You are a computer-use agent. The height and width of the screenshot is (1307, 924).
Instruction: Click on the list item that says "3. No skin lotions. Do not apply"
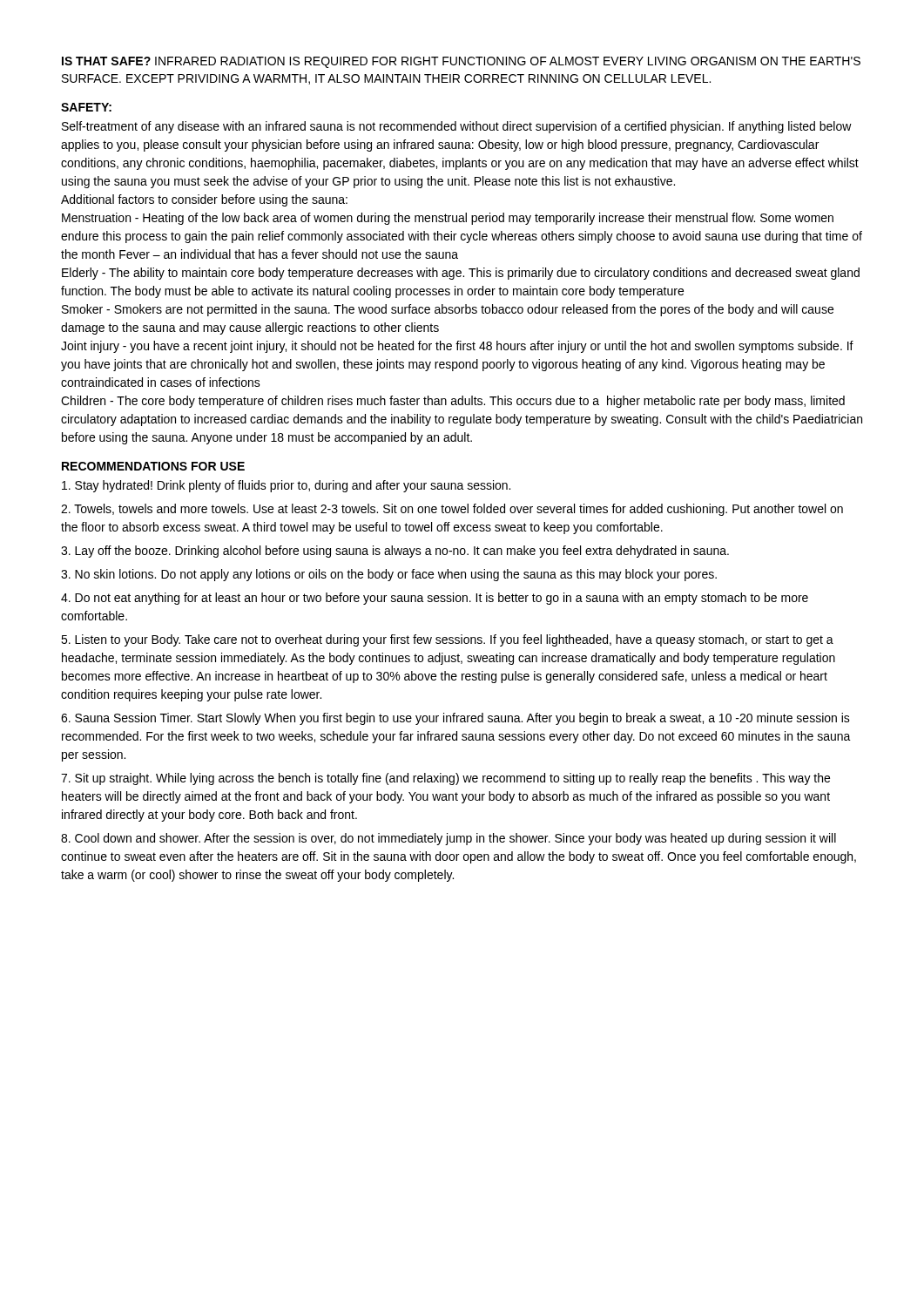click(x=389, y=574)
